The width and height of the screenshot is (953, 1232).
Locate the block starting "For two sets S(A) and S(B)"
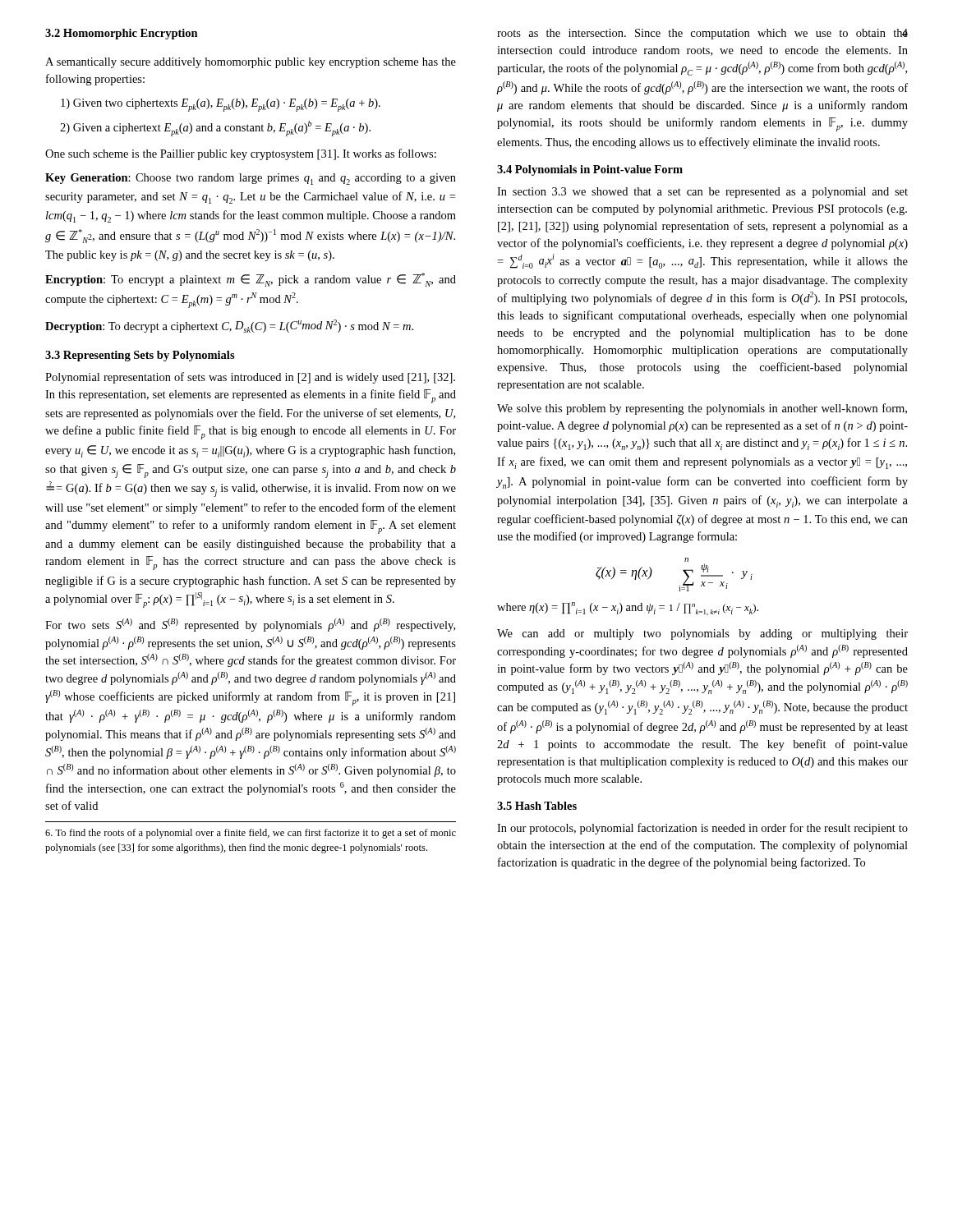click(x=251, y=715)
